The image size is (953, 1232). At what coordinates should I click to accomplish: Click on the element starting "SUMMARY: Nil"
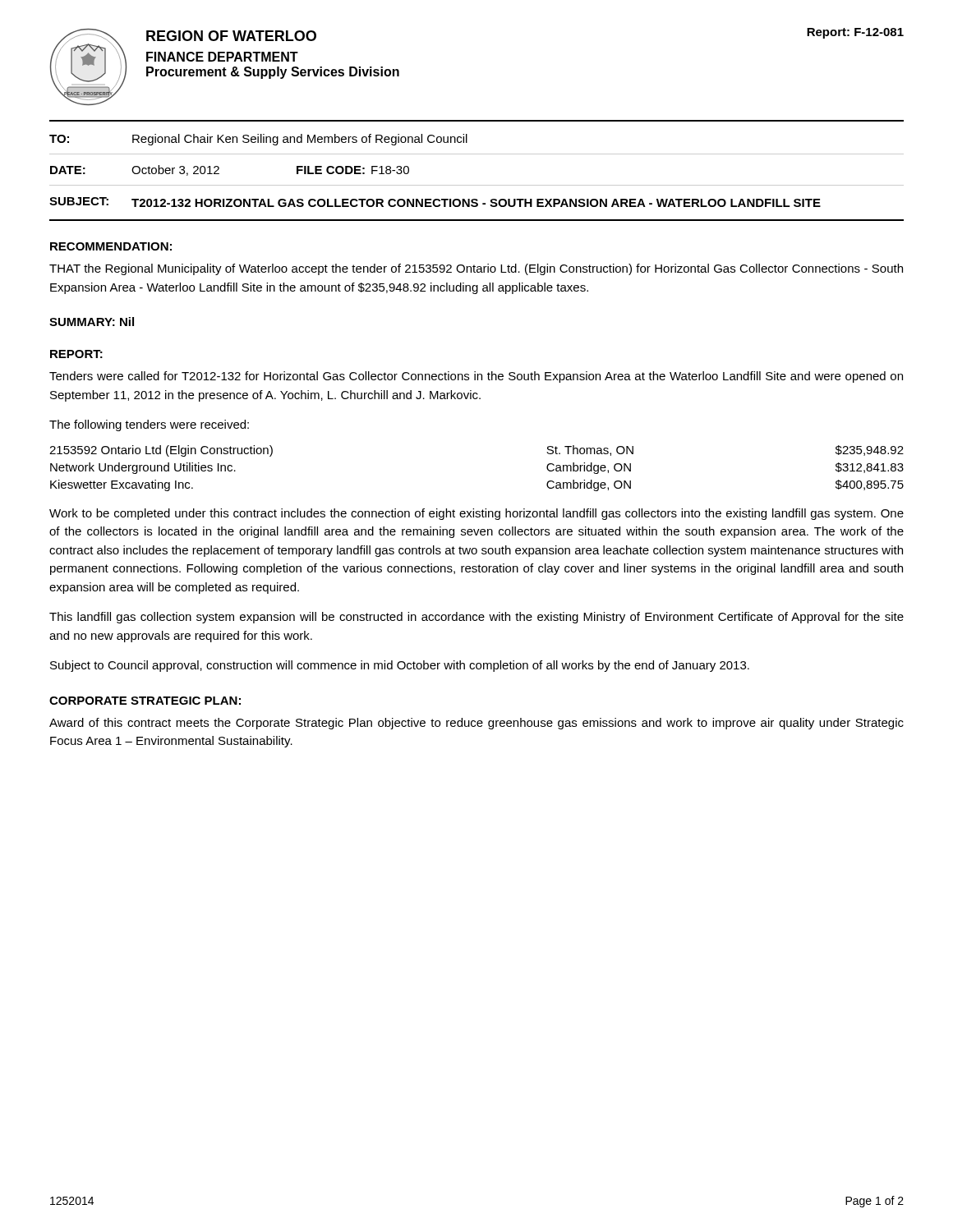pyautogui.click(x=92, y=322)
